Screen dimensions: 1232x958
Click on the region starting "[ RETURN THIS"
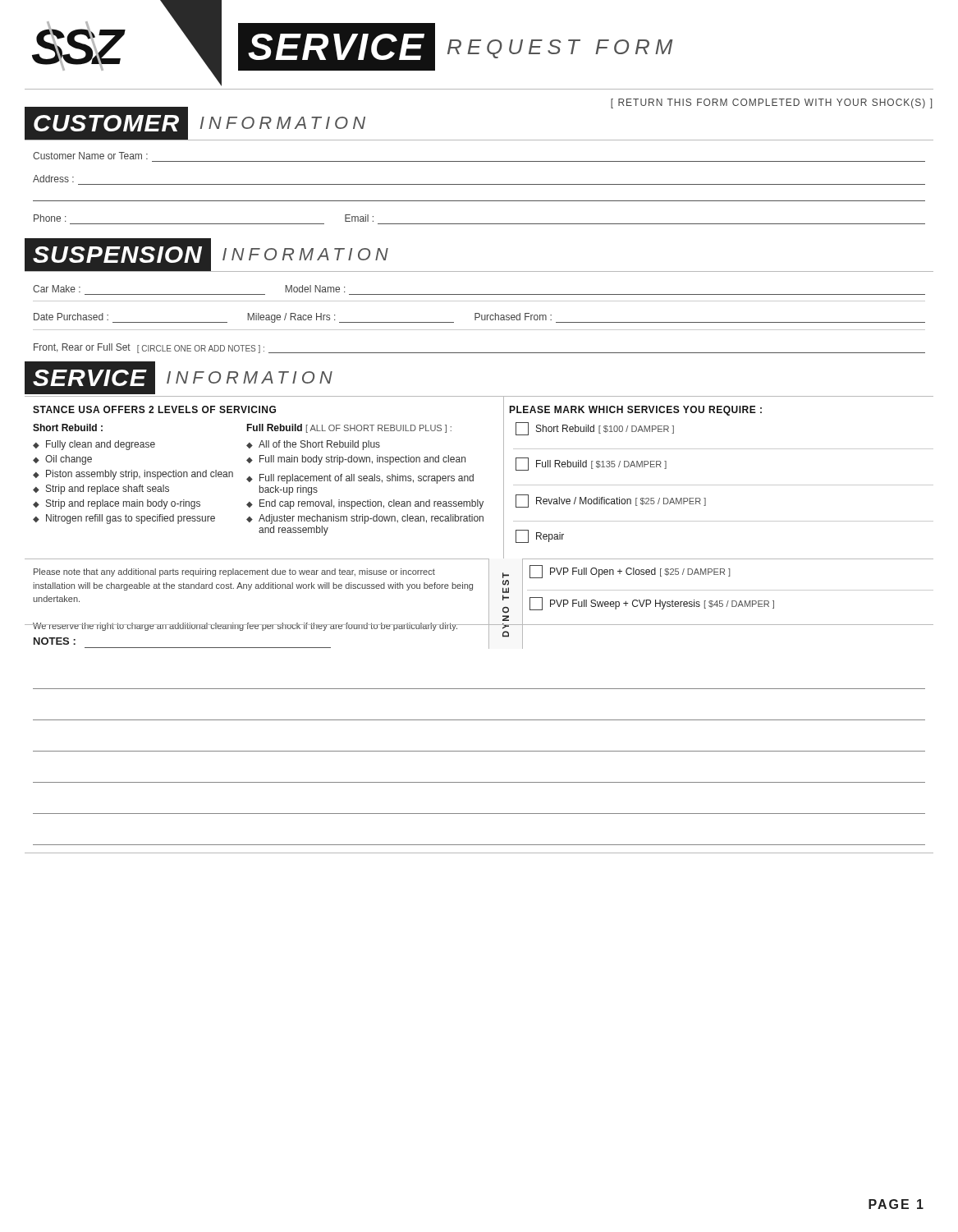[x=772, y=103]
